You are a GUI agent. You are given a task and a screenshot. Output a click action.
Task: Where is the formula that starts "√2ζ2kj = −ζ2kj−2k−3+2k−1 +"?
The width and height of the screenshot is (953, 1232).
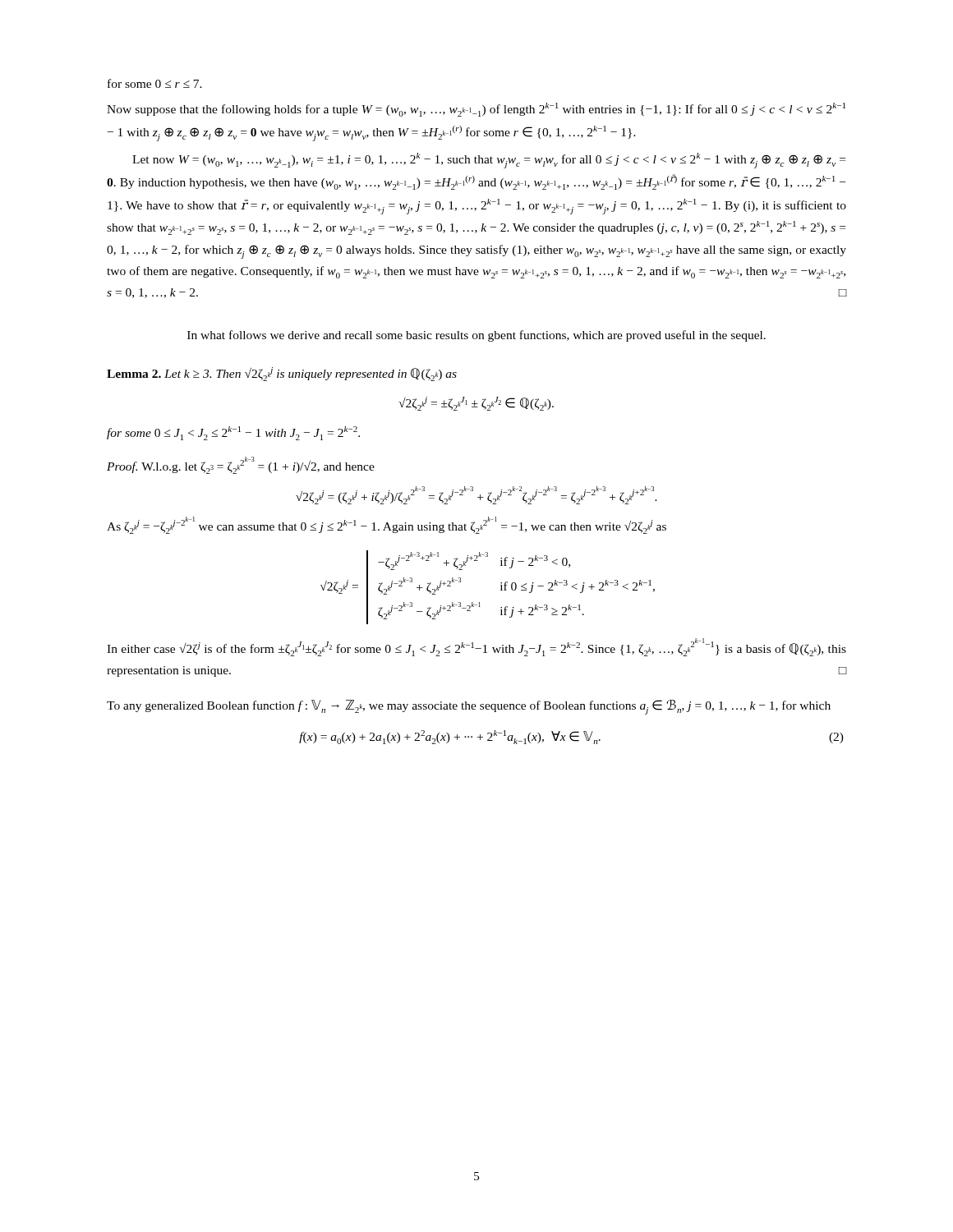point(489,587)
